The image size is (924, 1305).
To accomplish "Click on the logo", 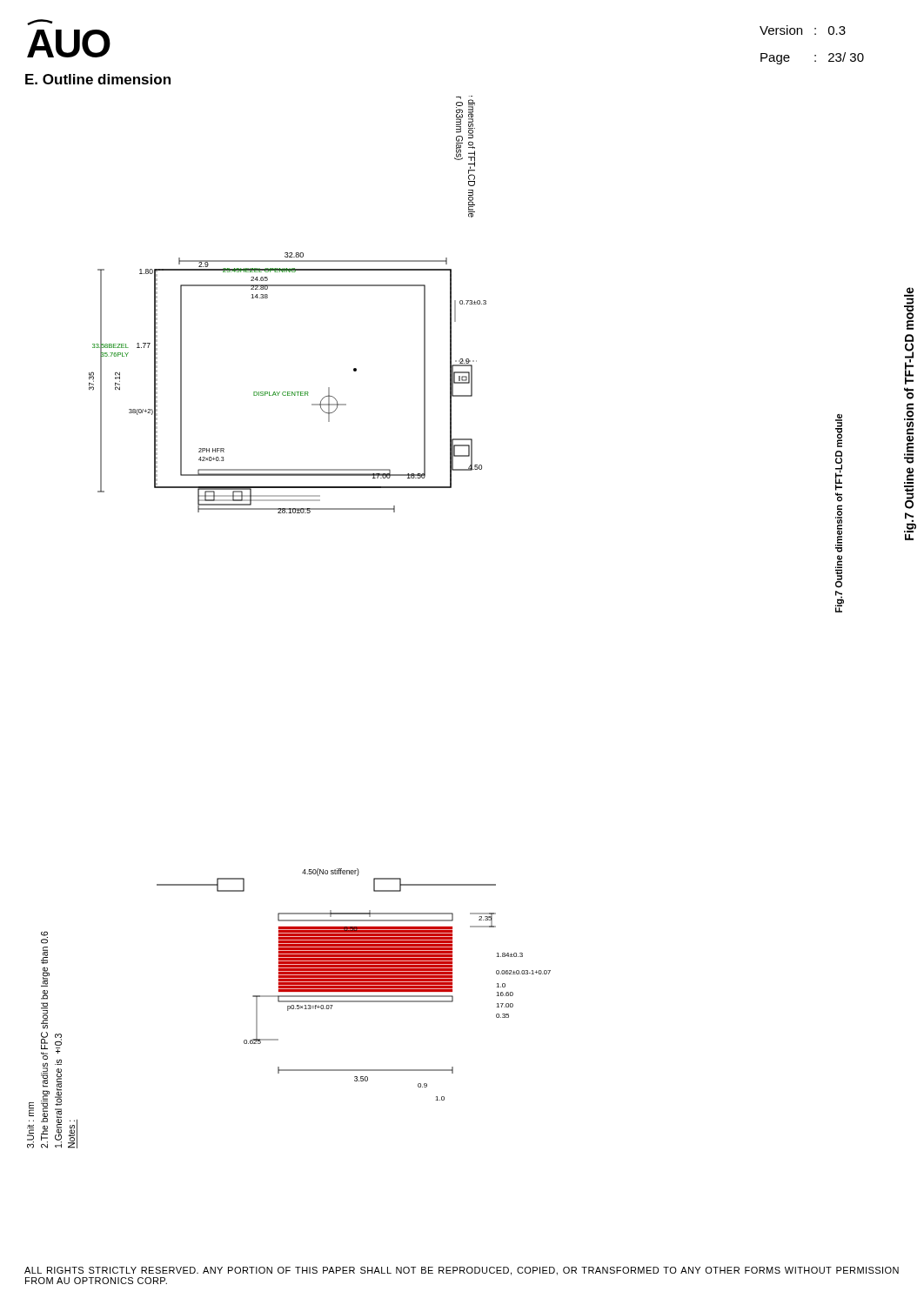I will pyautogui.click(x=85, y=42).
